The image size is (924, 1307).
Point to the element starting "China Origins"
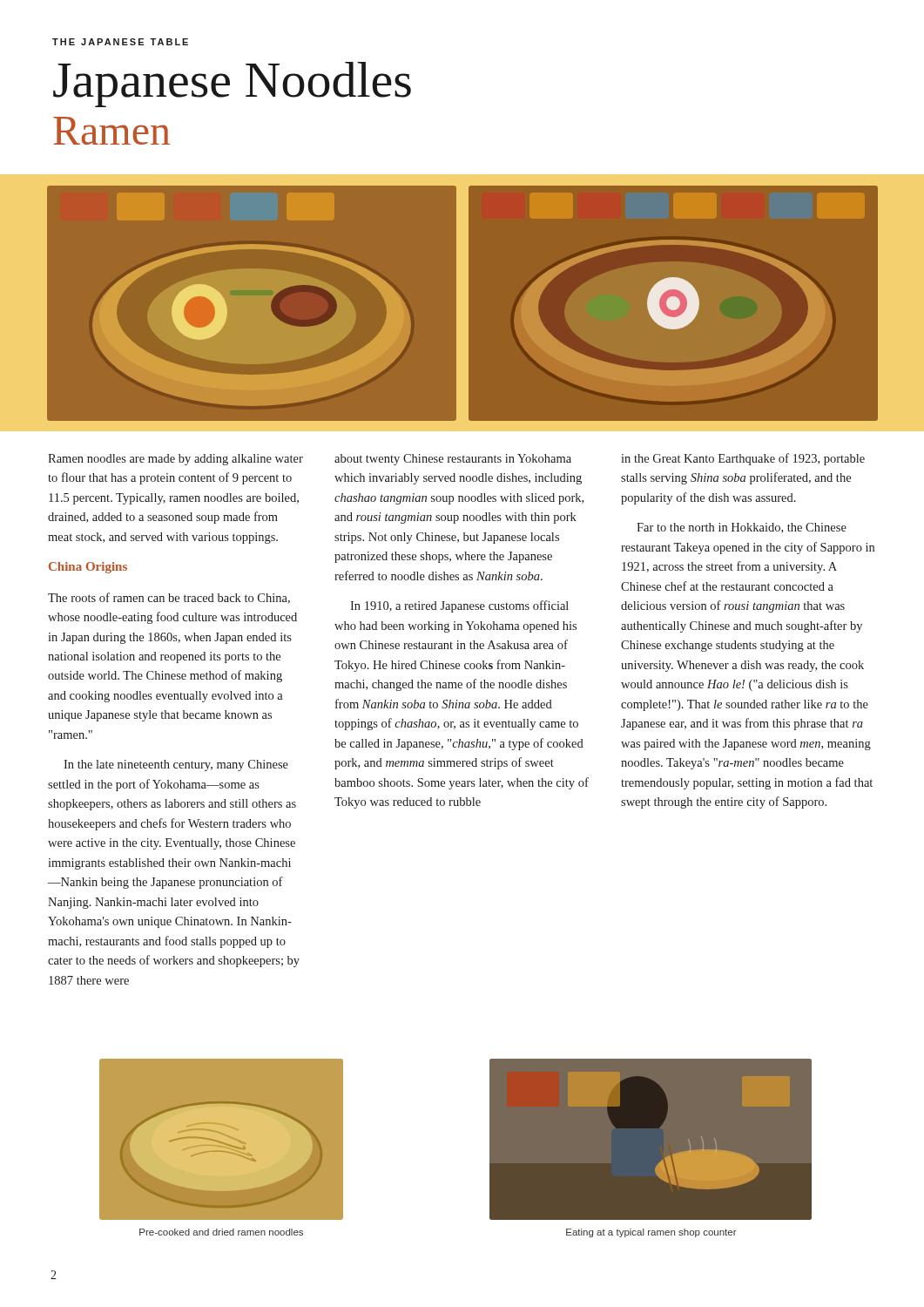point(88,567)
